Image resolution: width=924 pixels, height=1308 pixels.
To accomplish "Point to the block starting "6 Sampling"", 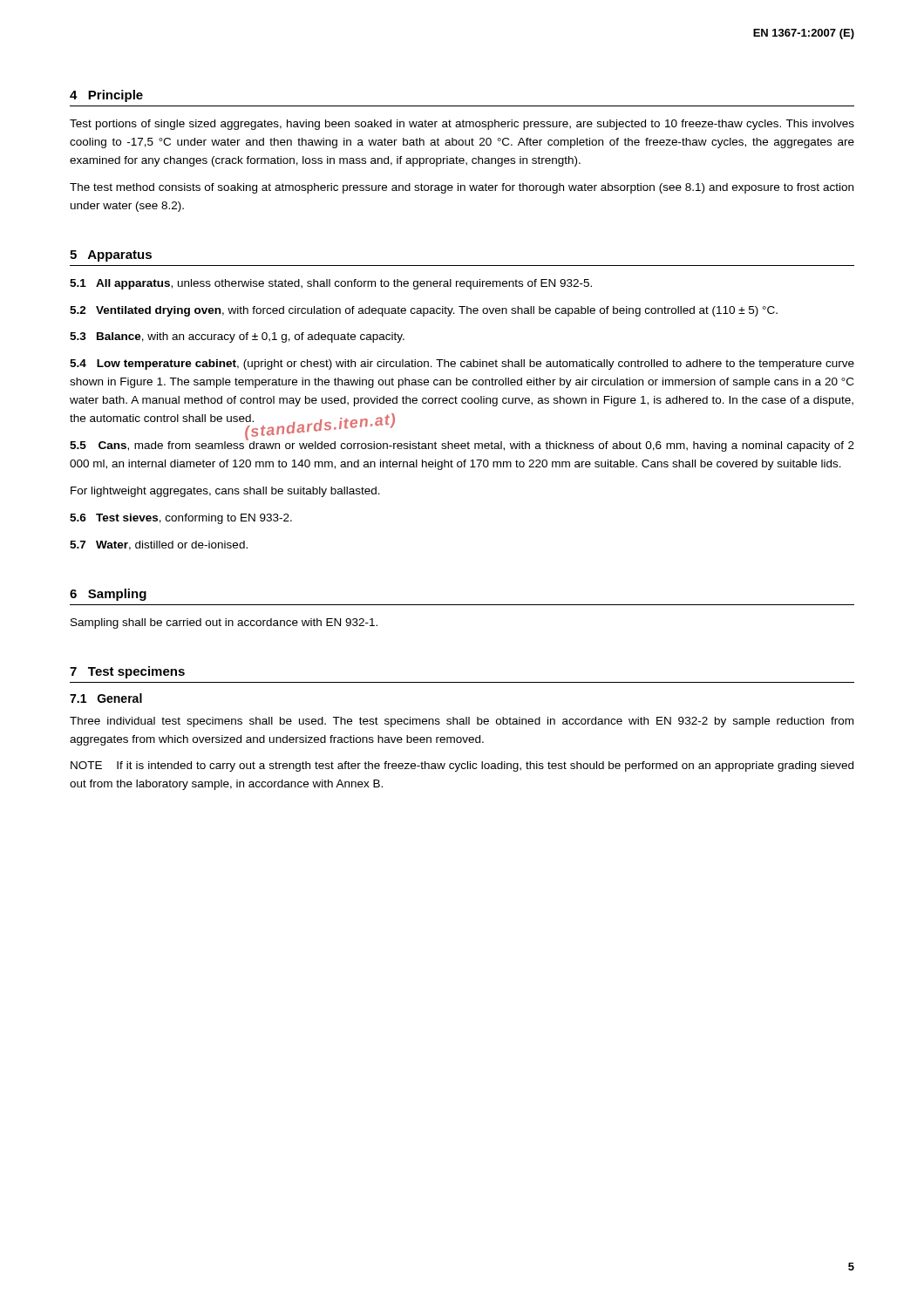I will pos(108,593).
